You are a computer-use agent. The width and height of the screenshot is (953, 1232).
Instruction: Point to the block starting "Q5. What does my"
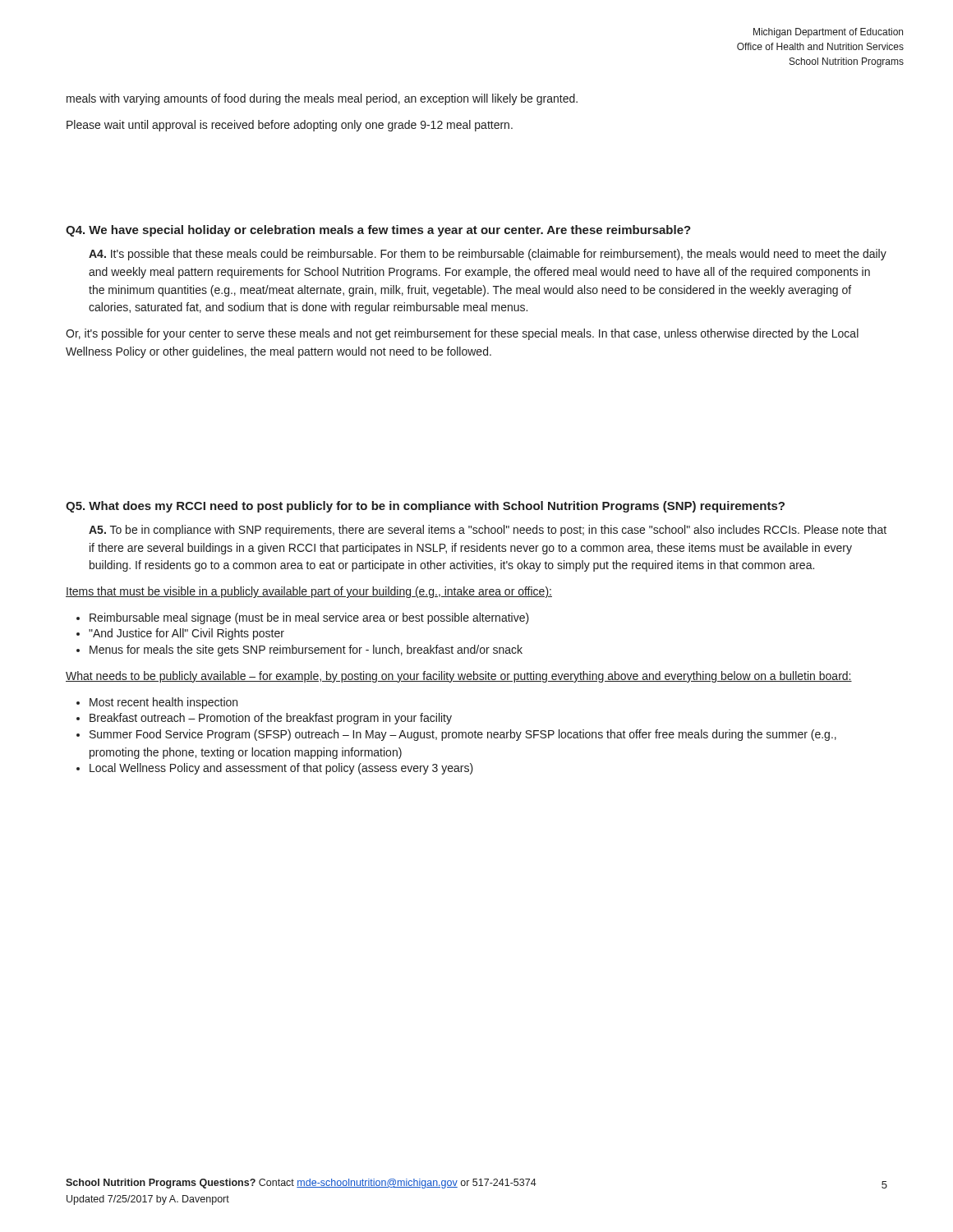[x=426, y=506]
